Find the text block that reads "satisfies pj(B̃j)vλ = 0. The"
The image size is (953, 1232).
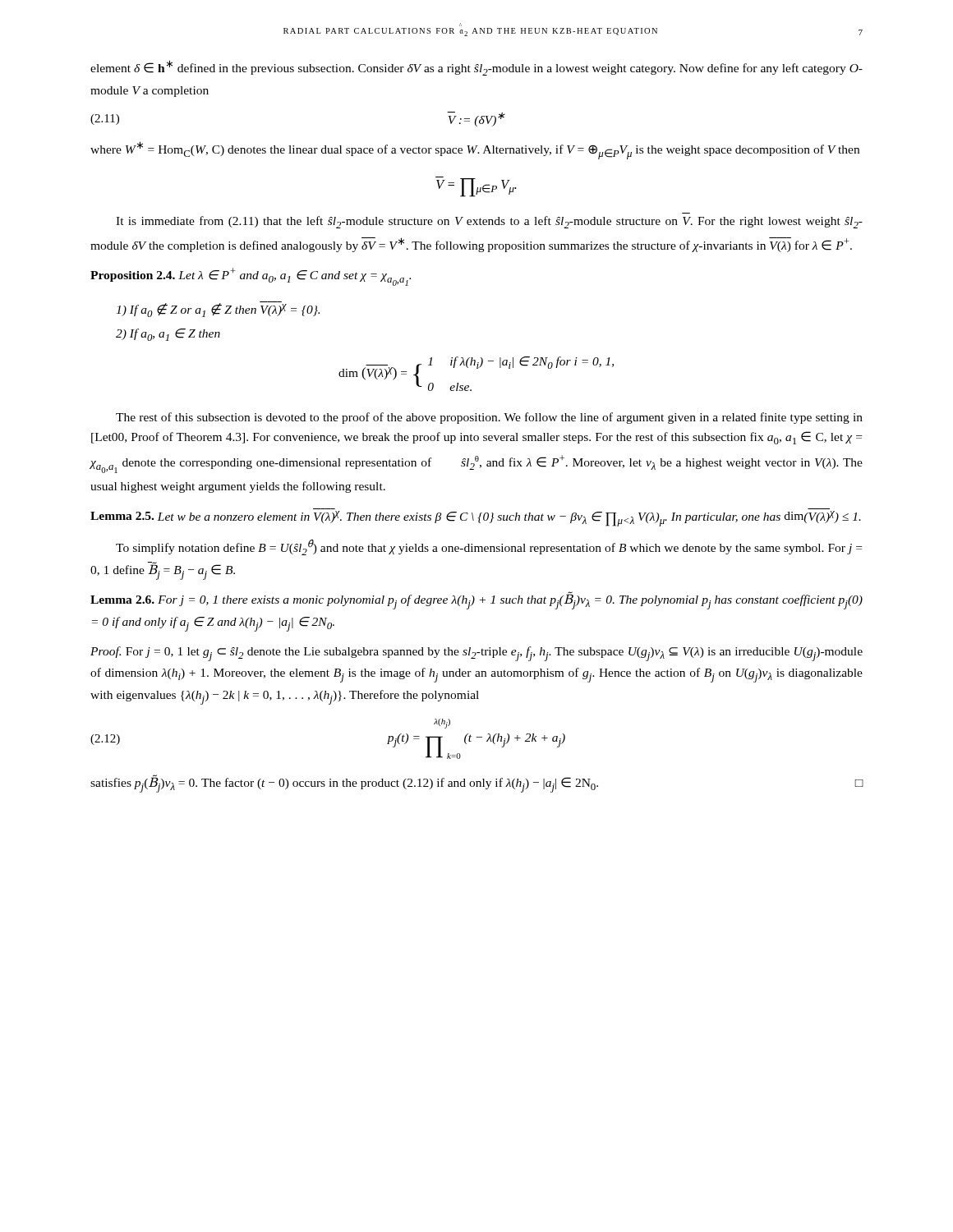tap(476, 782)
